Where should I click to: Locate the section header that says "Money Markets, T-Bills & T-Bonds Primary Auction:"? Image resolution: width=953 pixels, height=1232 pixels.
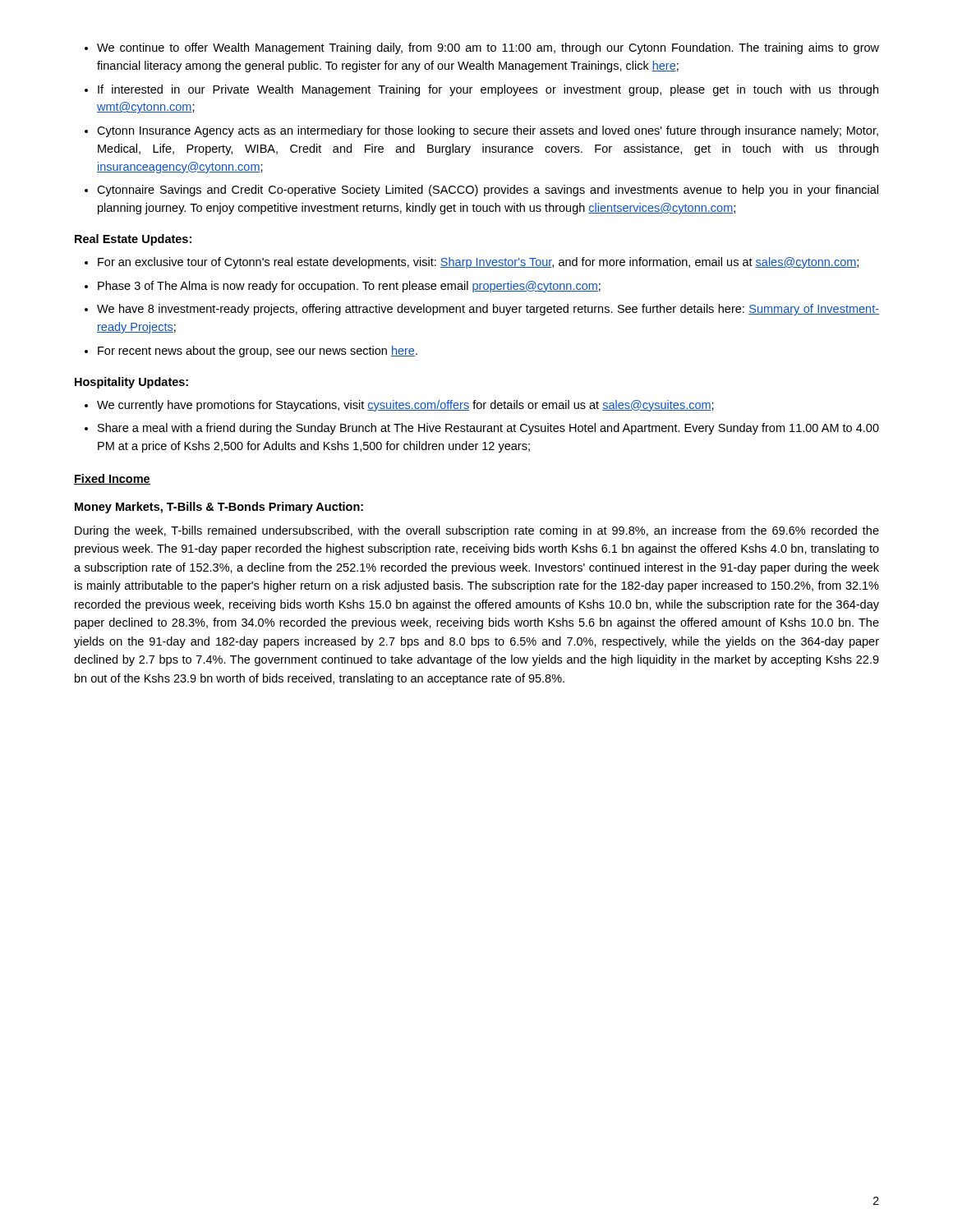pos(219,507)
